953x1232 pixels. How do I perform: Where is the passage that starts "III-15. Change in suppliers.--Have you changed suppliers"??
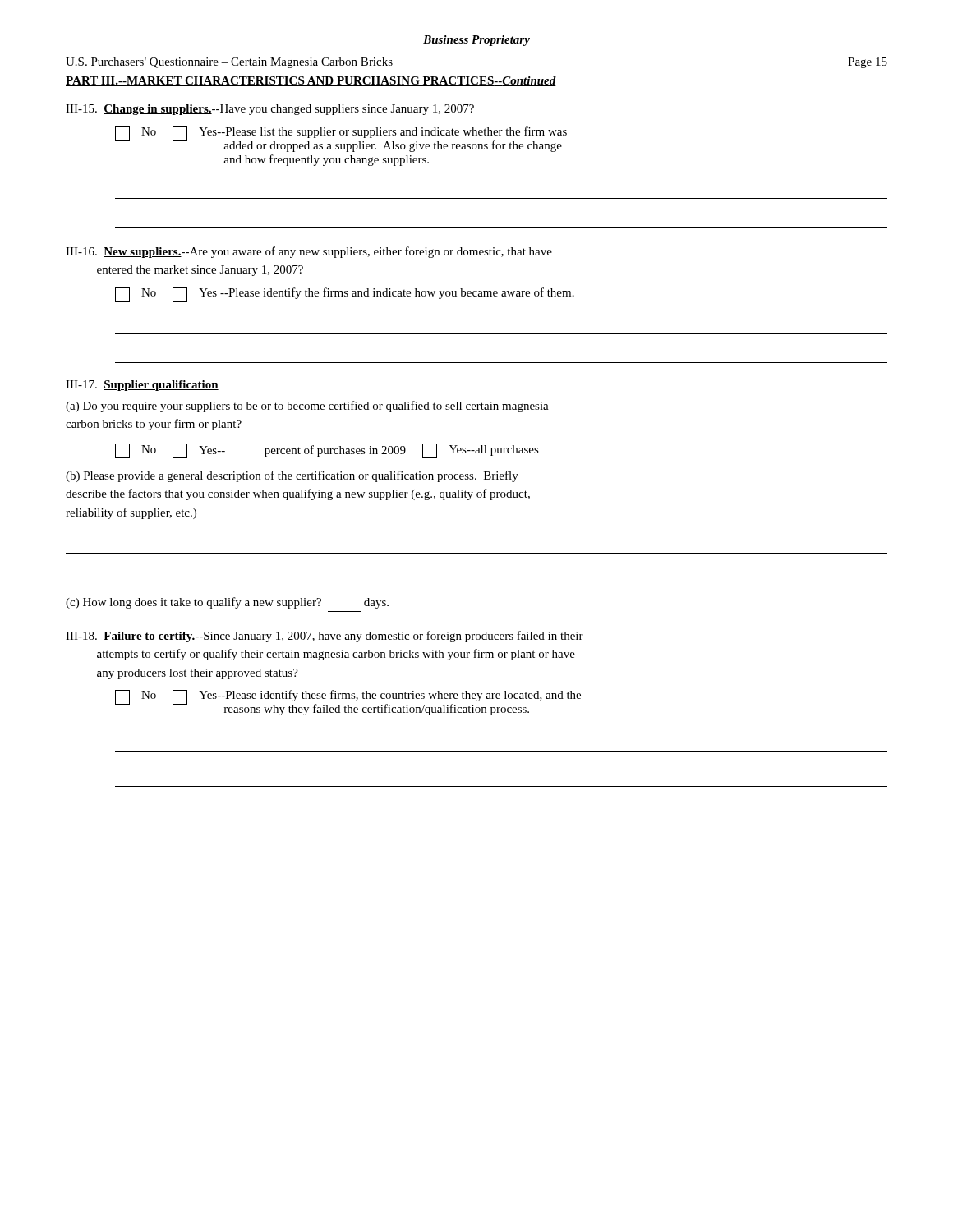(x=270, y=110)
